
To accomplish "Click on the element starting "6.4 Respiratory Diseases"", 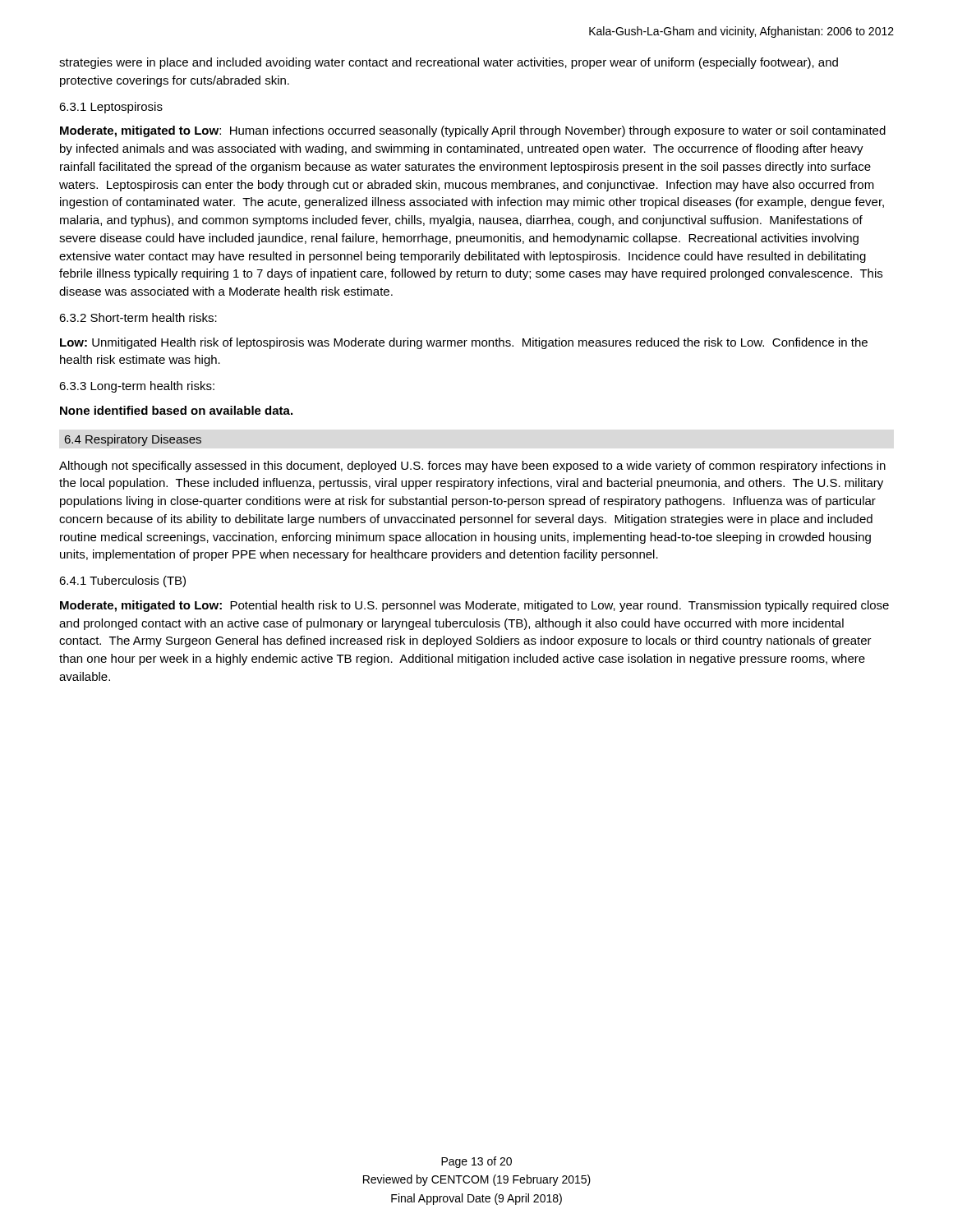I will click(x=133, y=440).
